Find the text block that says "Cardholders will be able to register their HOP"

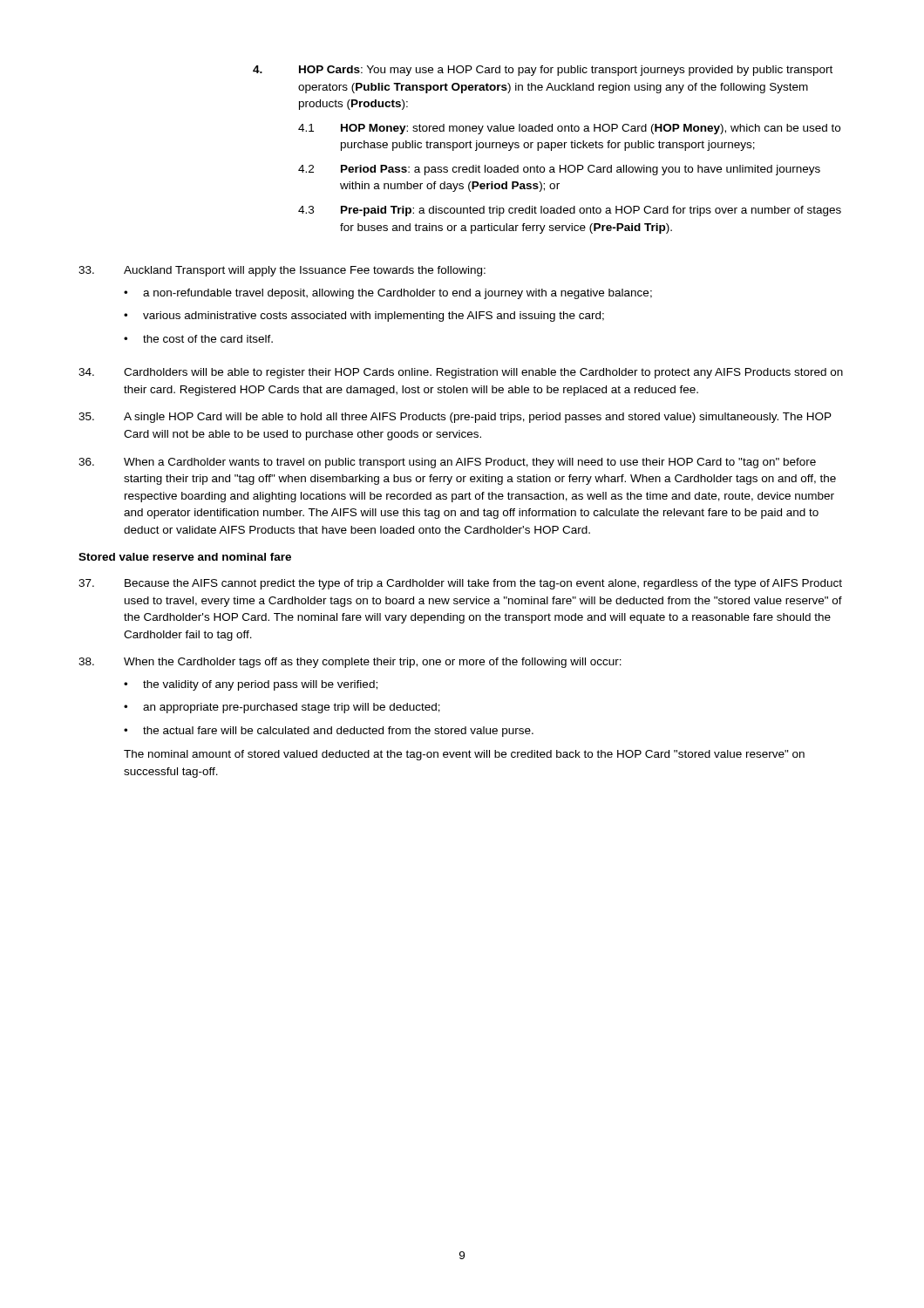click(x=462, y=381)
